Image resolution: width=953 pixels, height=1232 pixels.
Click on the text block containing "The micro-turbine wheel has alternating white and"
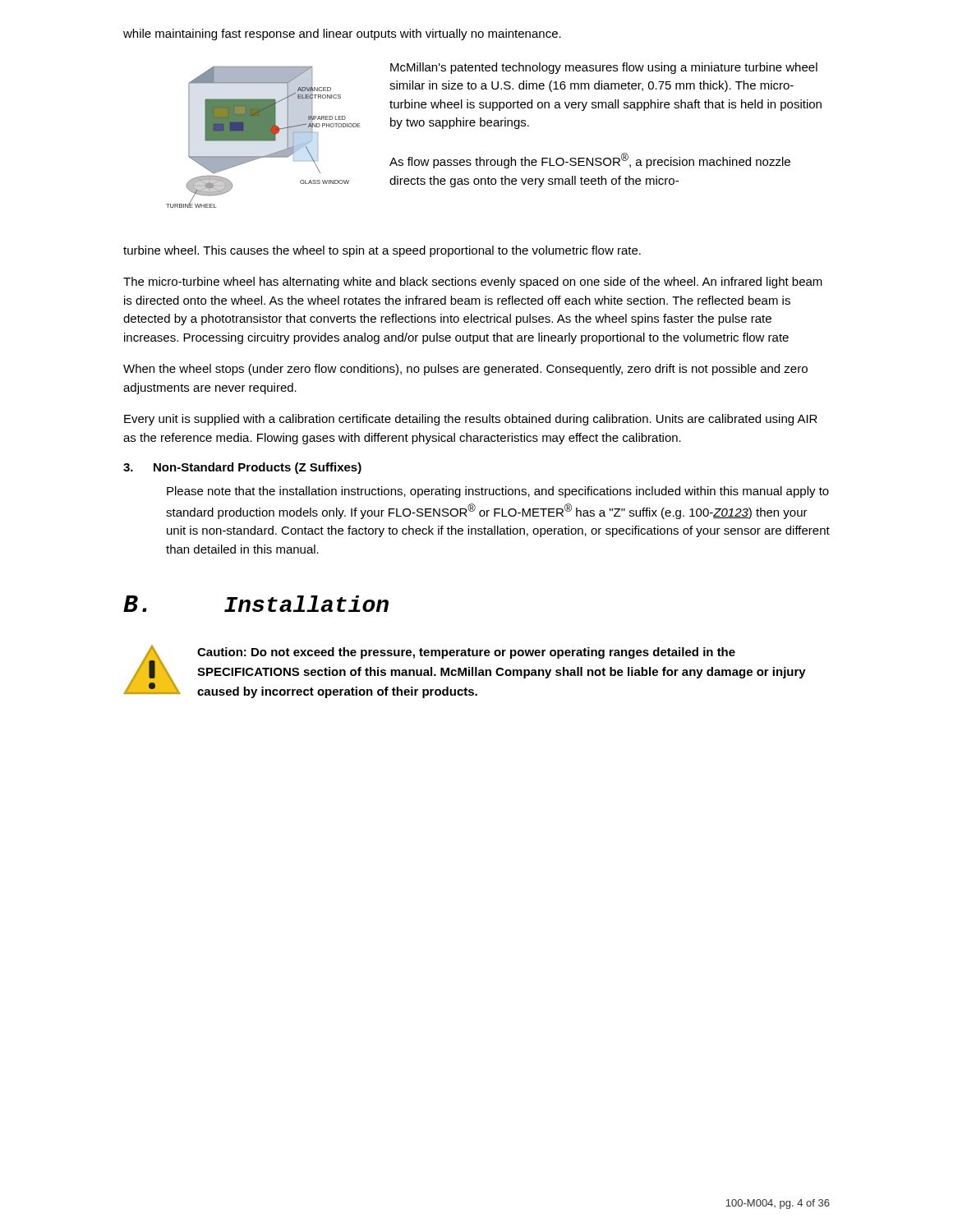[473, 309]
